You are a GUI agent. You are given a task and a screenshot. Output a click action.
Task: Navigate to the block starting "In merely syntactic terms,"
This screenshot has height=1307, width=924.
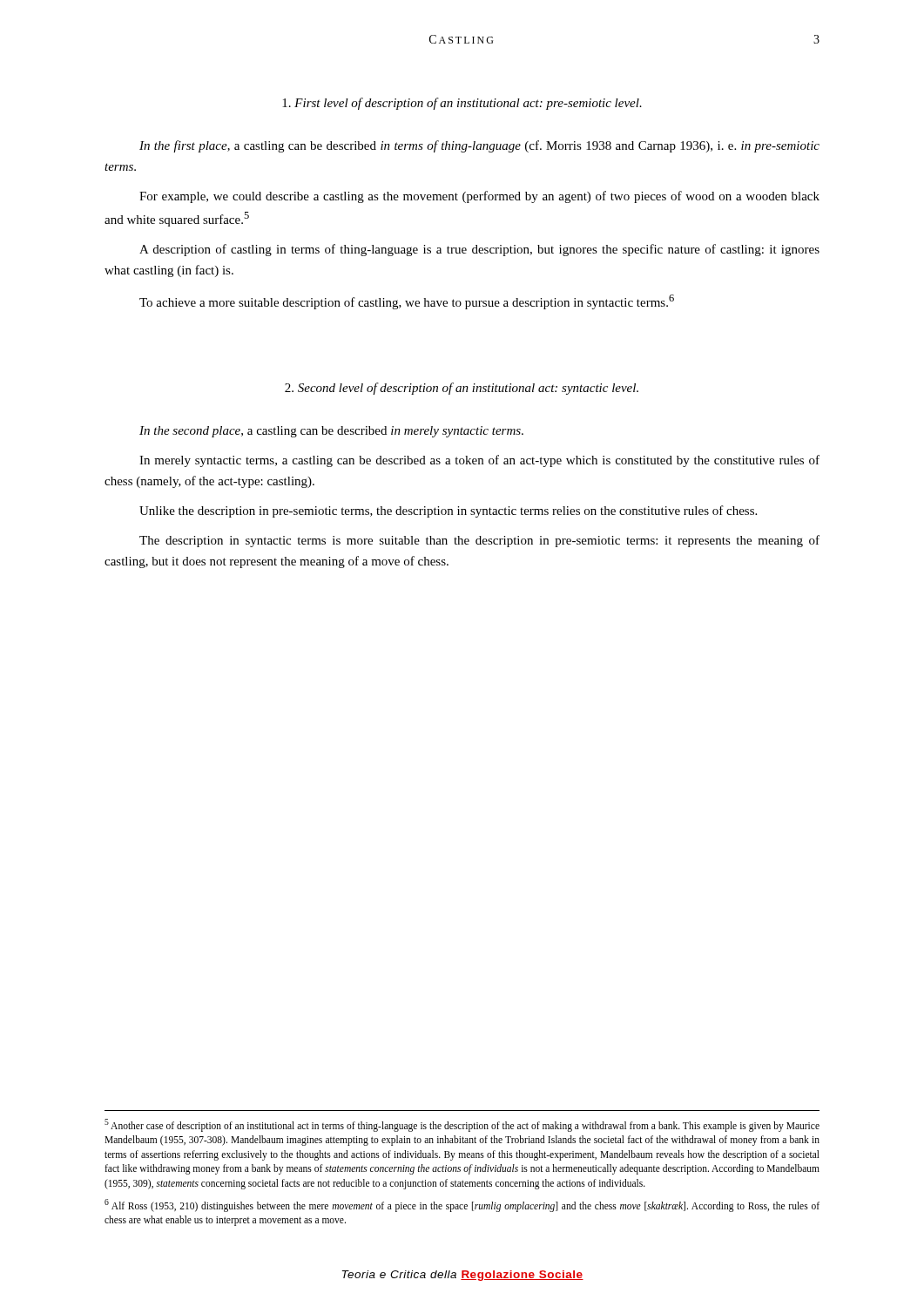click(x=462, y=471)
